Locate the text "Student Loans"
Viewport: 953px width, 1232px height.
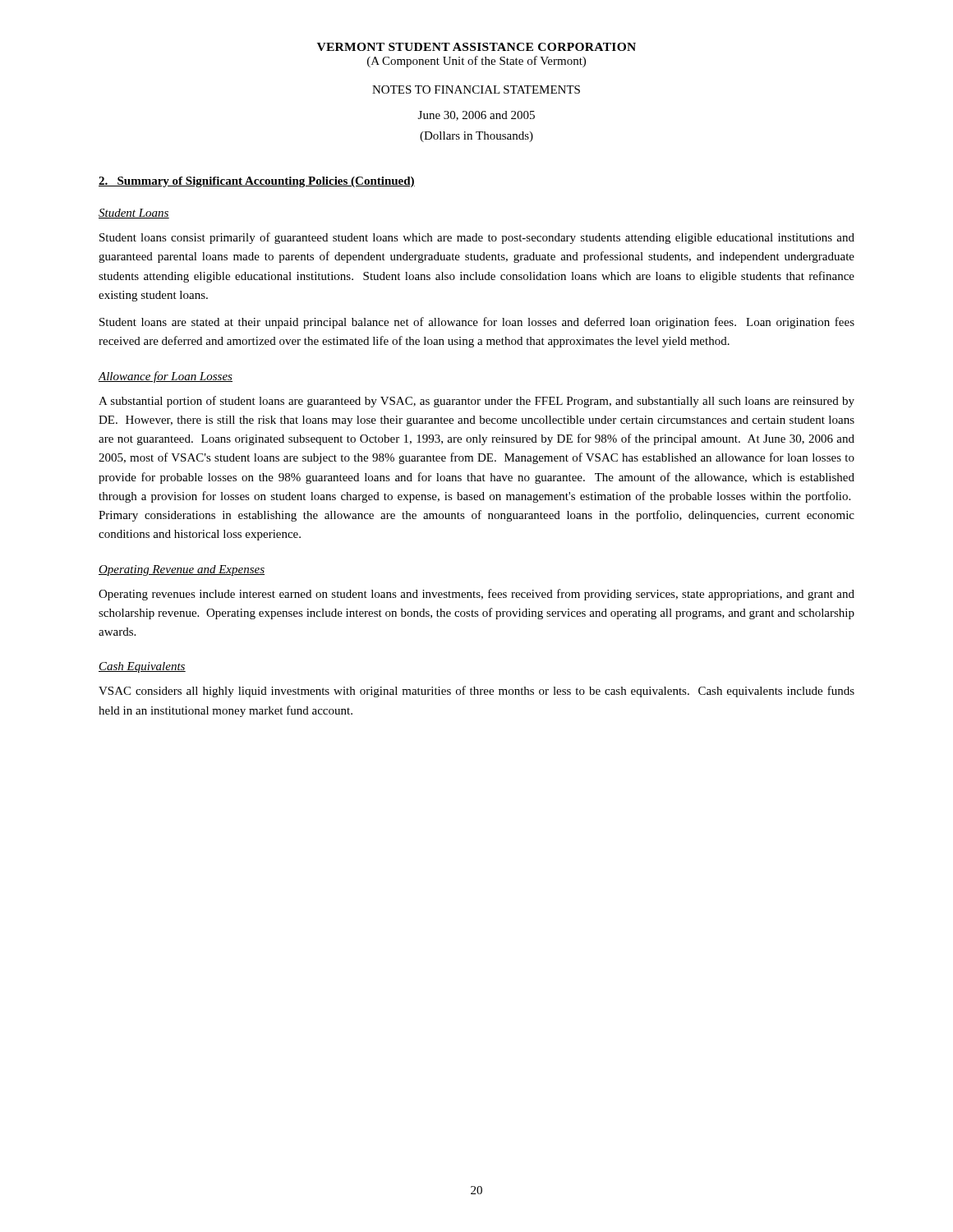134,213
